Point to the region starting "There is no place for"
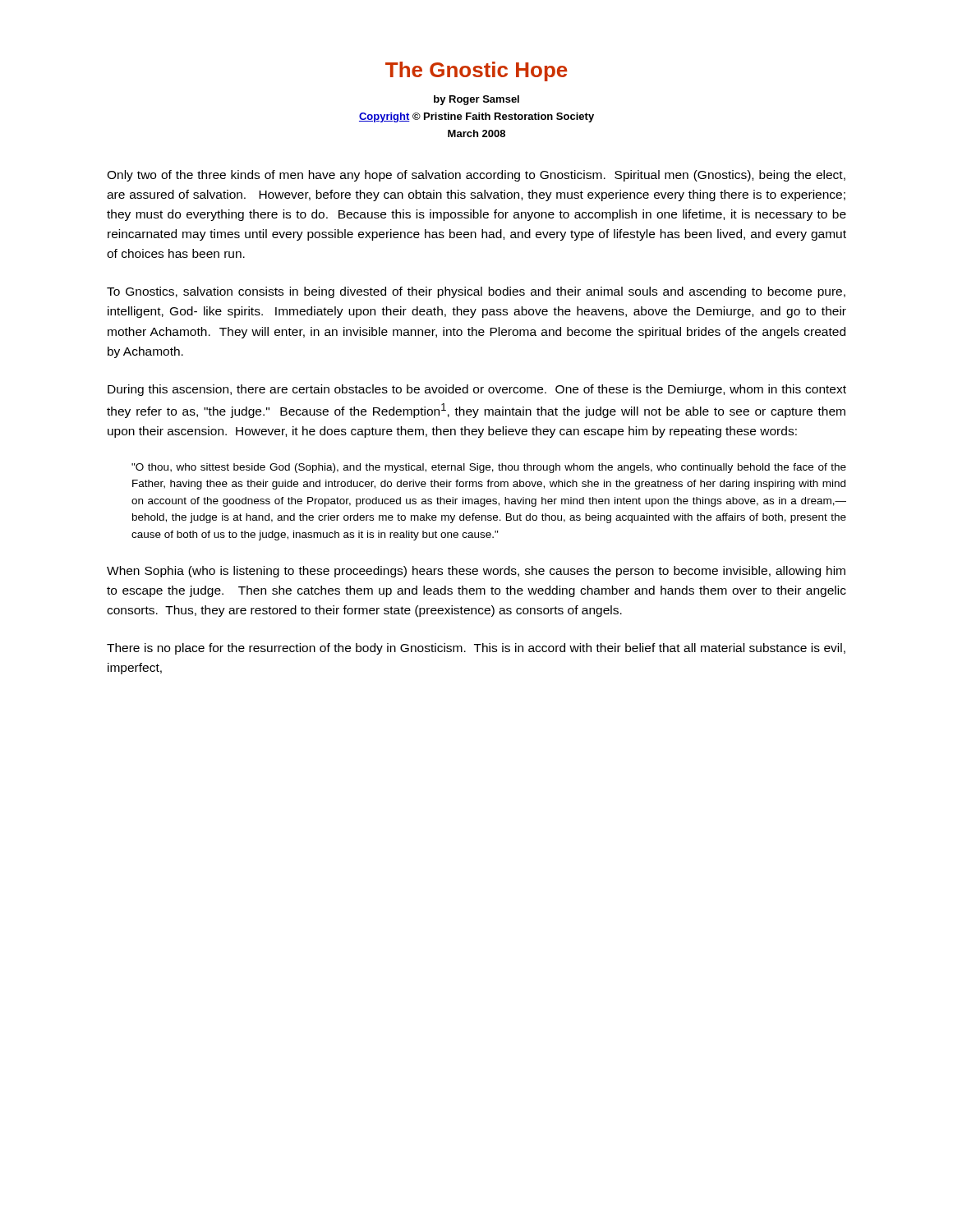Image resolution: width=953 pixels, height=1232 pixels. coord(476,658)
